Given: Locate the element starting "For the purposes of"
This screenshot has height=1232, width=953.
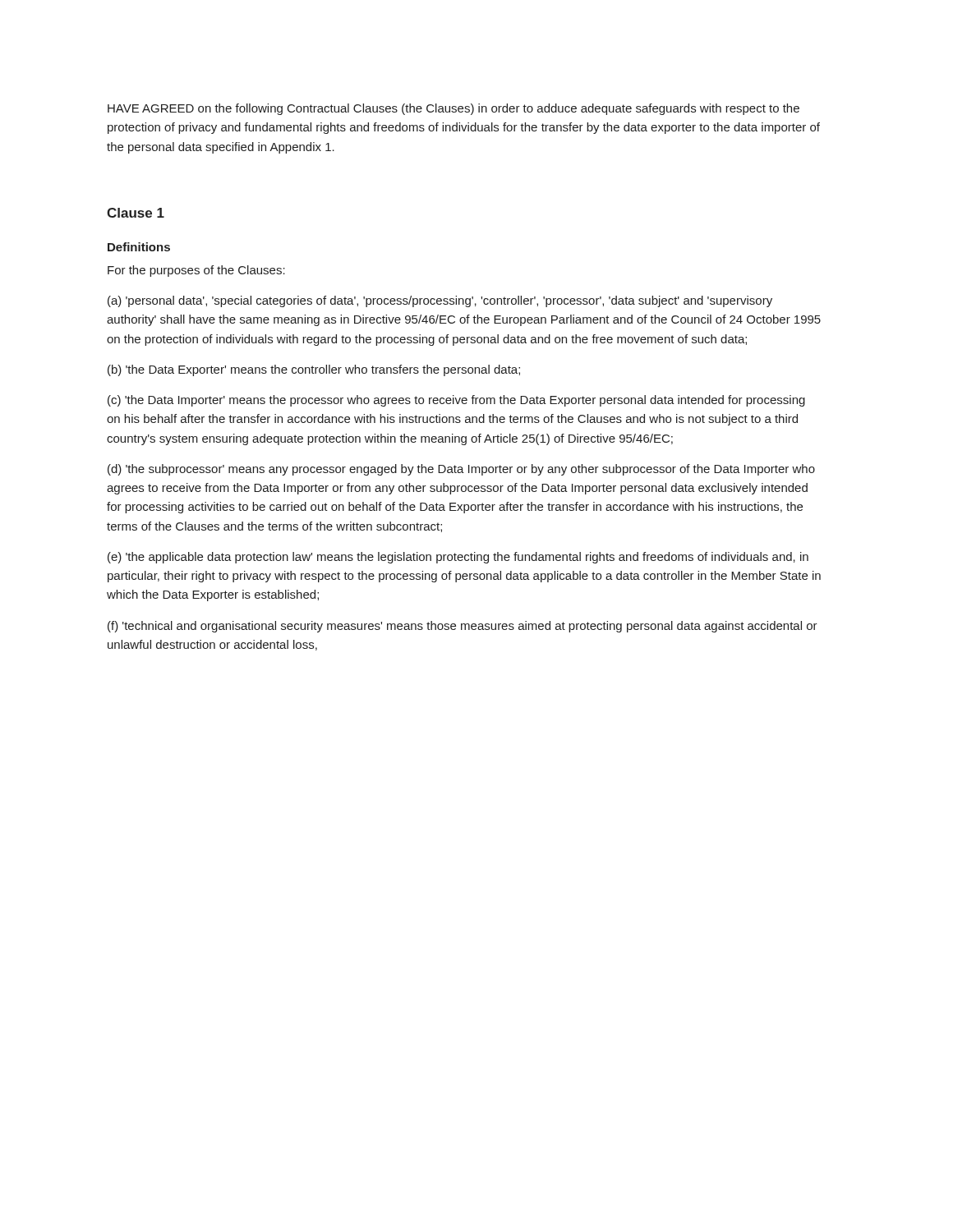Looking at the screenshot, I should [x=196, y=270].
